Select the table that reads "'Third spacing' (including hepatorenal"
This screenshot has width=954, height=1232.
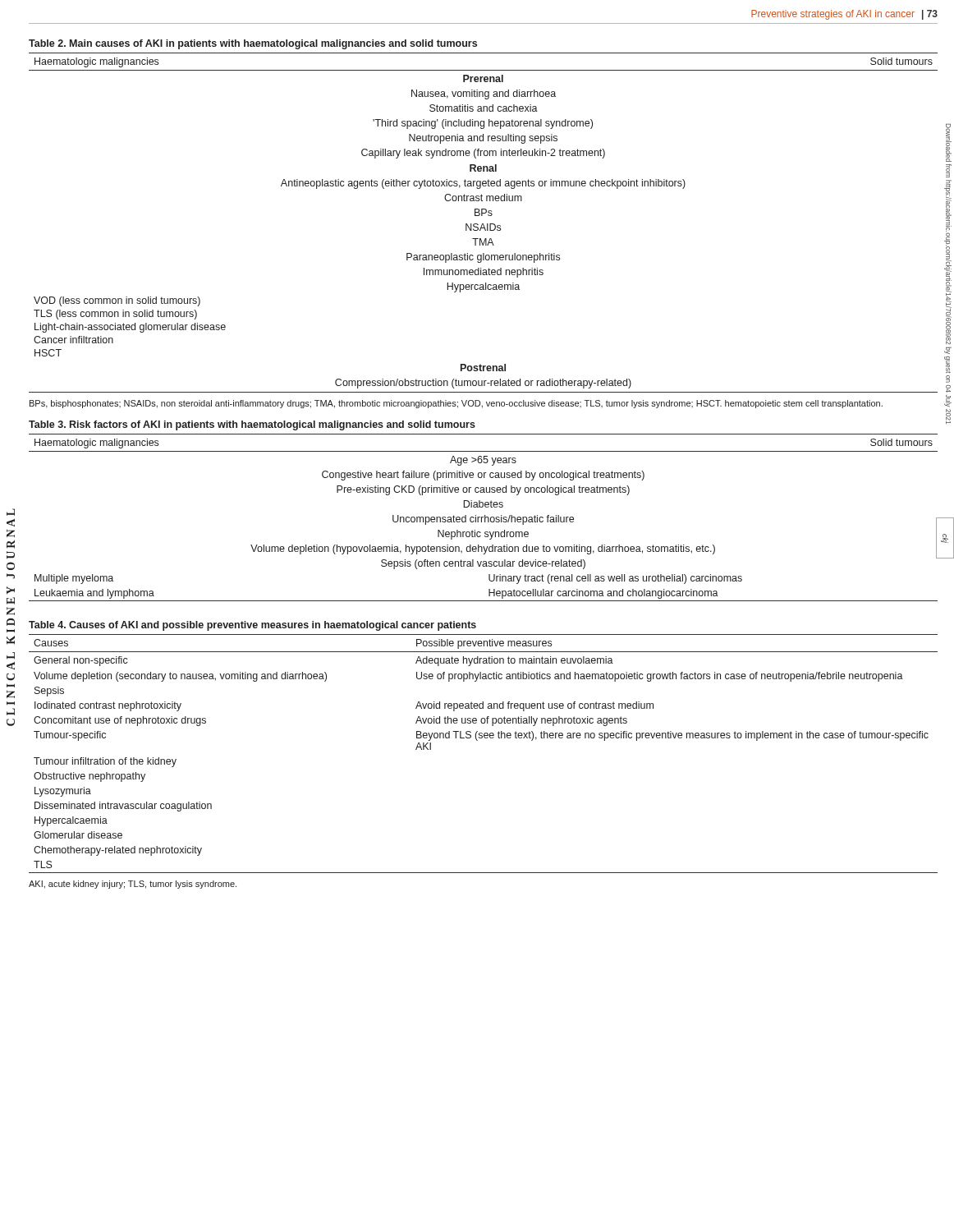click(x=483, y=223)
